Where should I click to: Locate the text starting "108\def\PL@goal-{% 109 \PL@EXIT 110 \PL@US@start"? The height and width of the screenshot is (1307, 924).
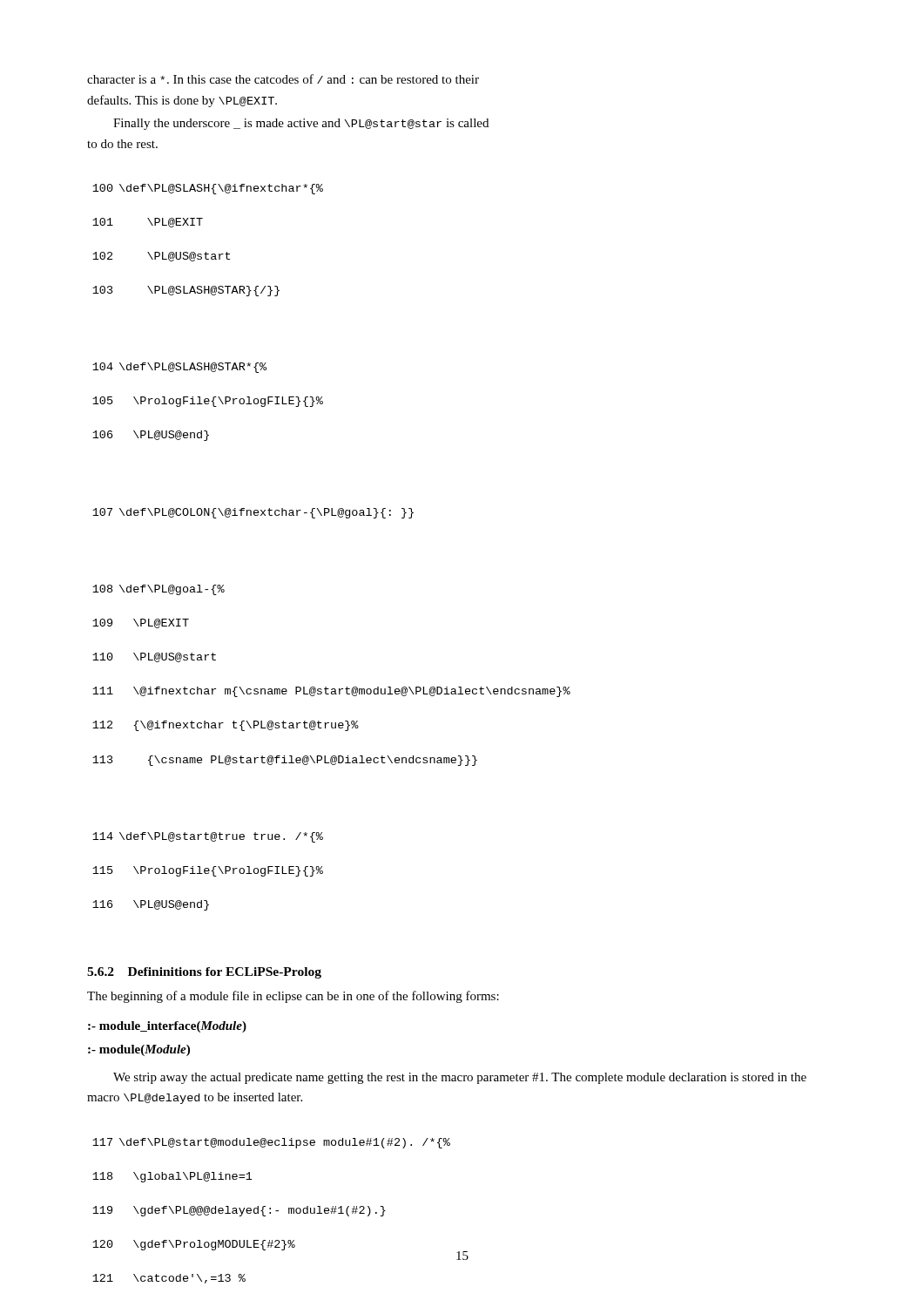[462, 691]
